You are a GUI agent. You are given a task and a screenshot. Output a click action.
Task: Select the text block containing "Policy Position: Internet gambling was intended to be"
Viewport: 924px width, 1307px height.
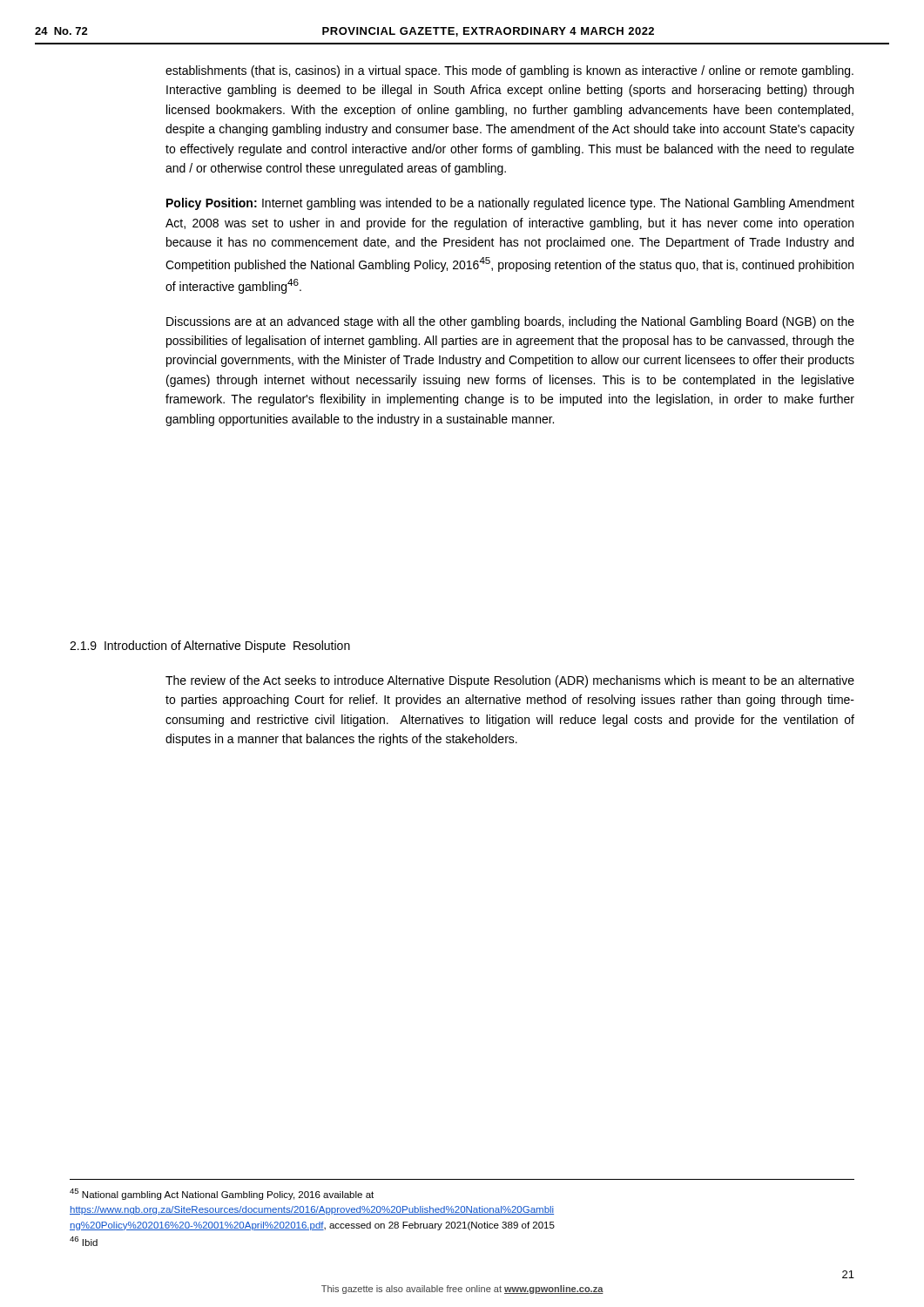pos(510,245)
